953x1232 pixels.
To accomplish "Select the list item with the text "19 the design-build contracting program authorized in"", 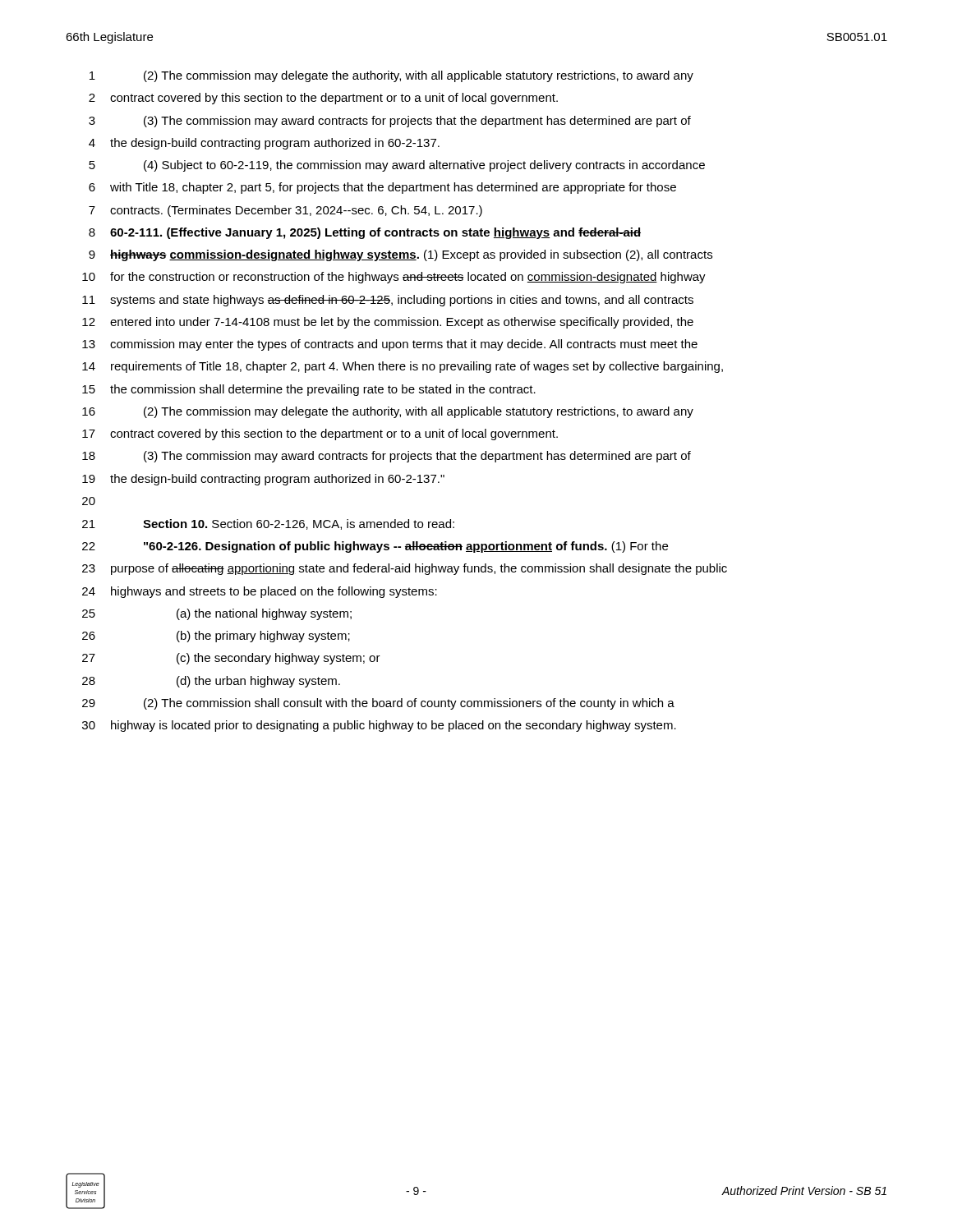I will pos(263,480).
